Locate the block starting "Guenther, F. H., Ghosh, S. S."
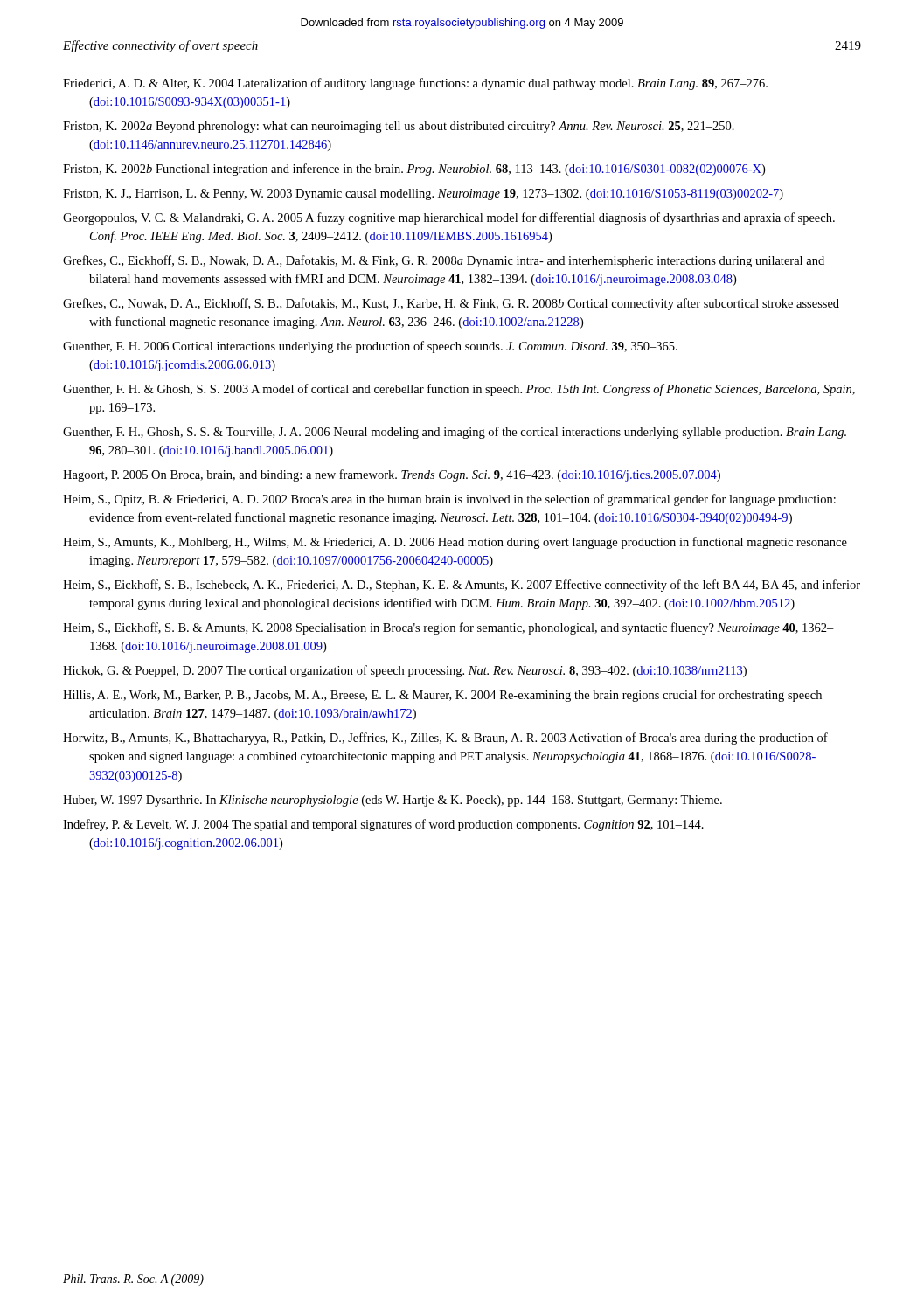The width and height of the screenshot is (924, 1311). (455, 441)
